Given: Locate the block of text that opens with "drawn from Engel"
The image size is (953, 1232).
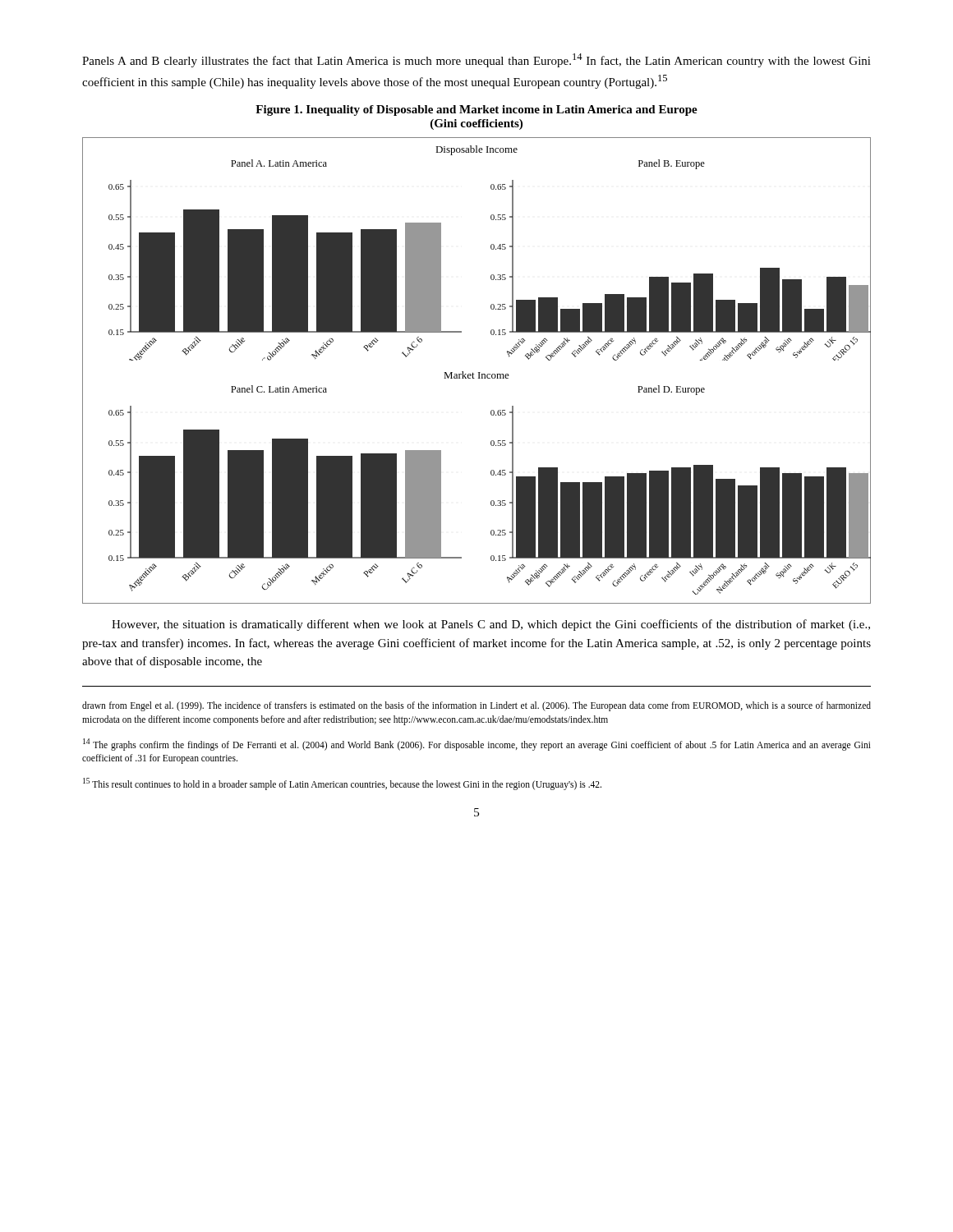Looking at the screenshot, I should click(x=476, y=745).
